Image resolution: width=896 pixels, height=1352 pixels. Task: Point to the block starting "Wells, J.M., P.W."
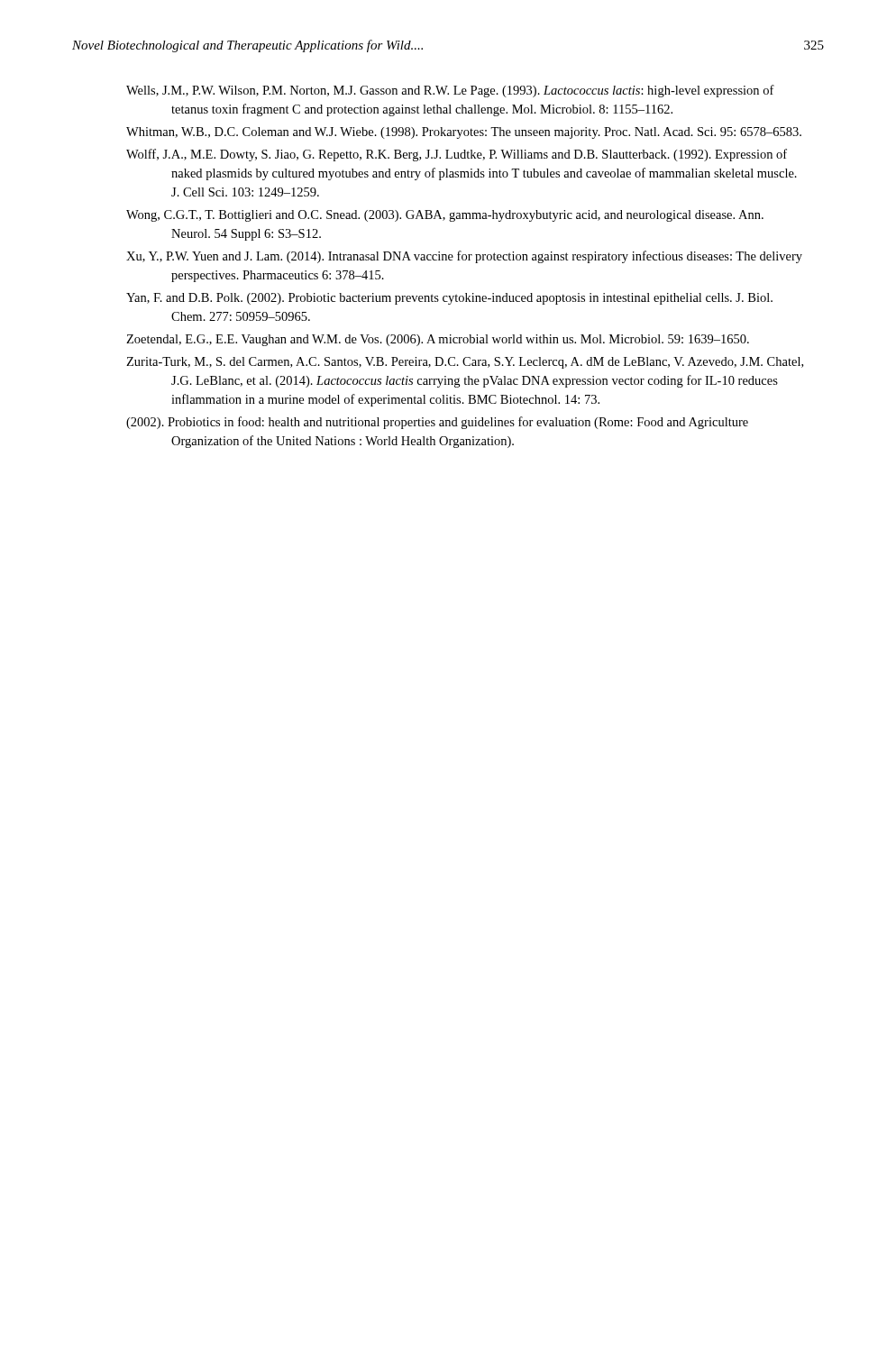(x=450, y=100)
